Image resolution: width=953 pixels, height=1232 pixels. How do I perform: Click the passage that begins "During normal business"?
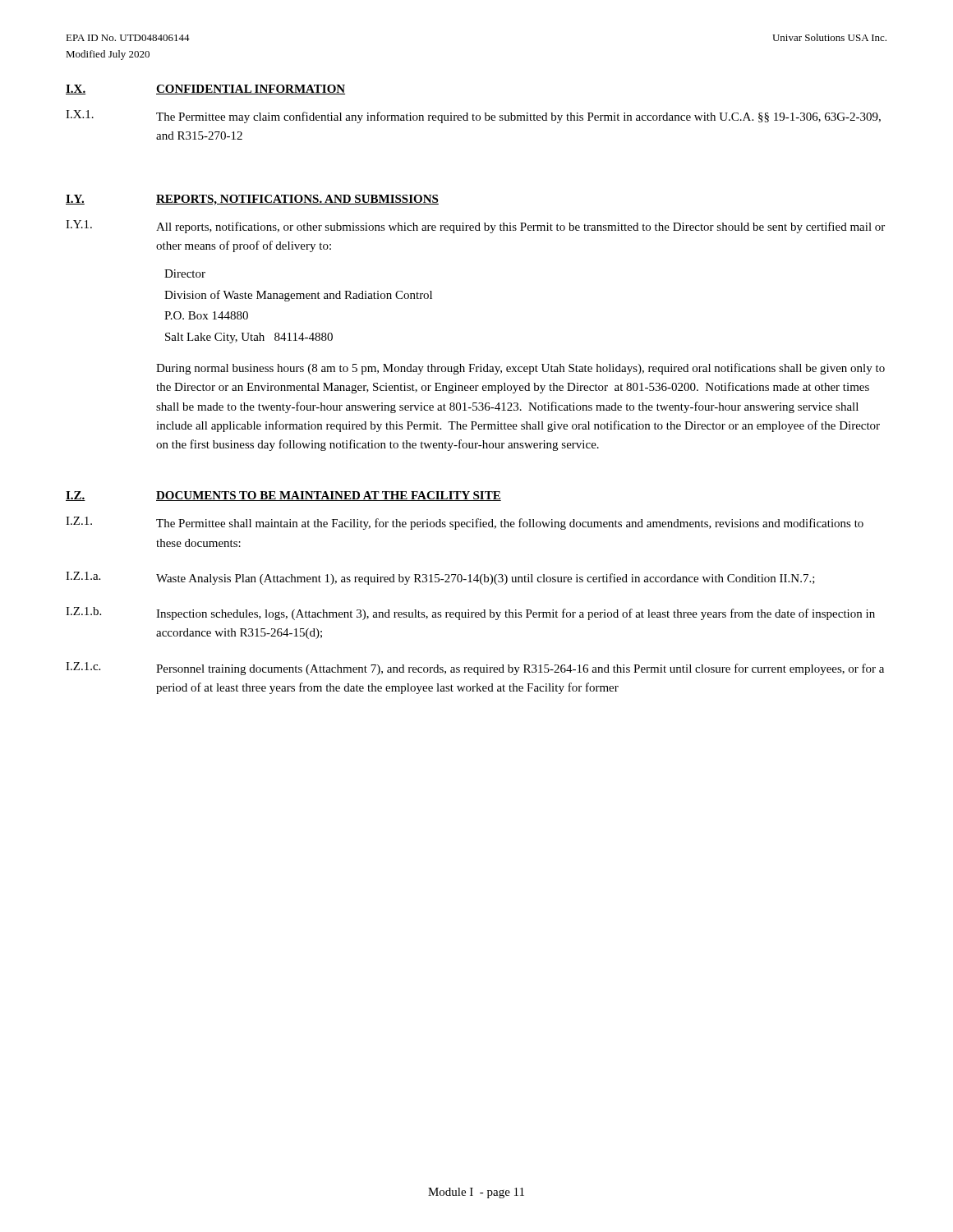coord(521,406)
